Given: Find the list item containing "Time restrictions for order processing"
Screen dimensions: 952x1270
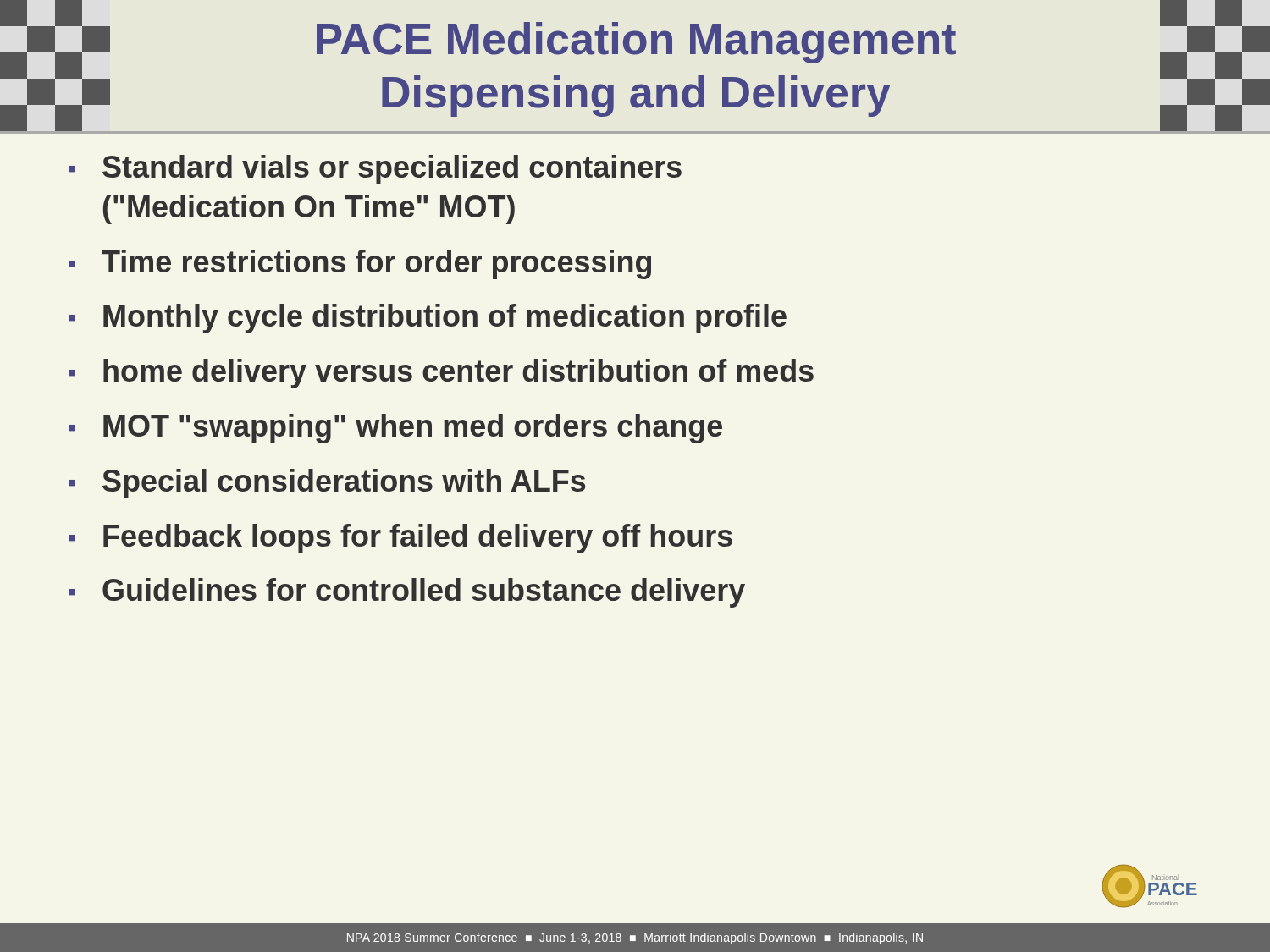Looking at the screenshot, I should click(377, 262).
